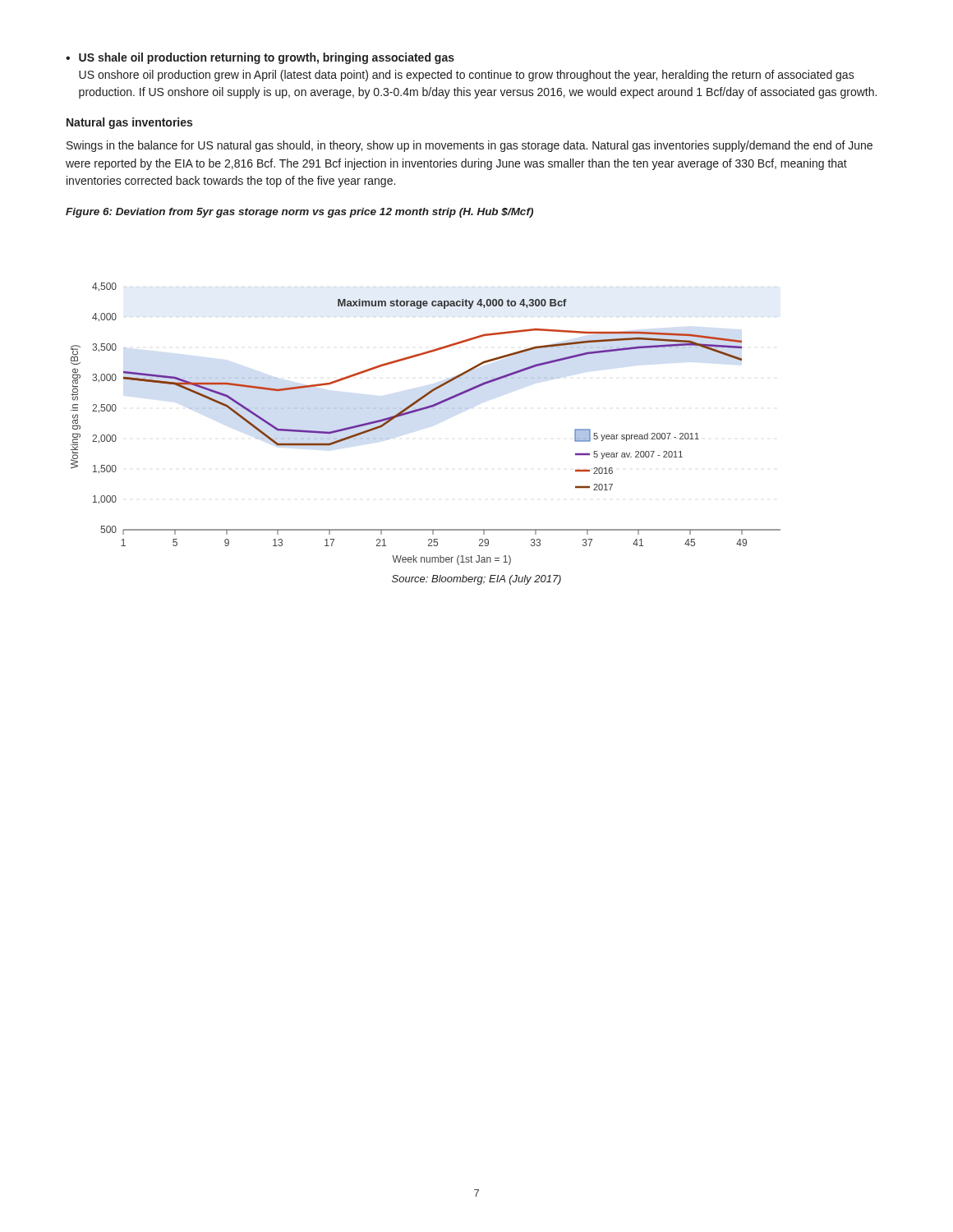This screenshot has width=953, height=1232.
Task: Navigate to the text block starting "Source: Bloomberg; EIA (July 2017)"
Action: click(x=476, y=579)
